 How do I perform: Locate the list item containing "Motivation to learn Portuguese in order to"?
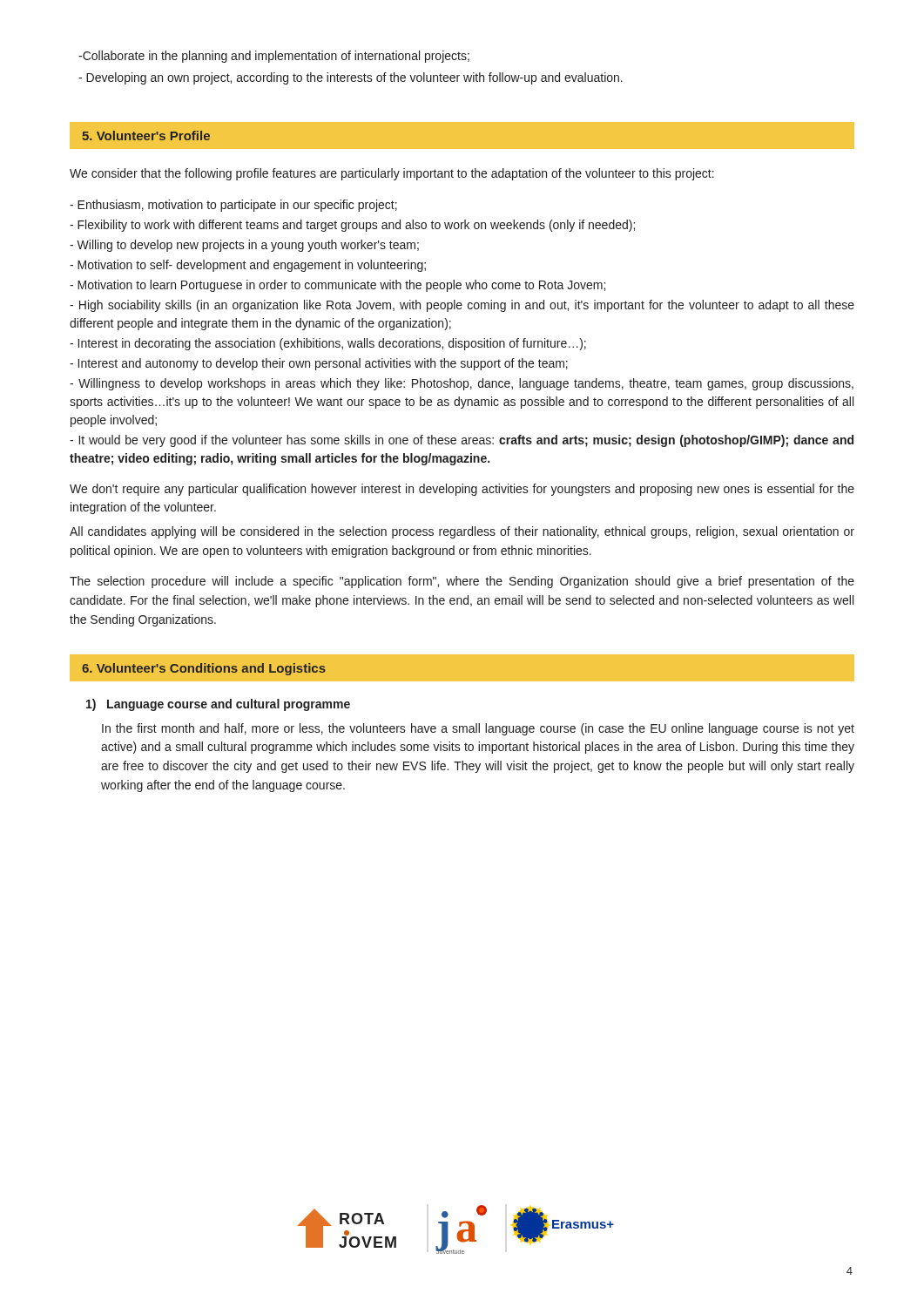338,285
